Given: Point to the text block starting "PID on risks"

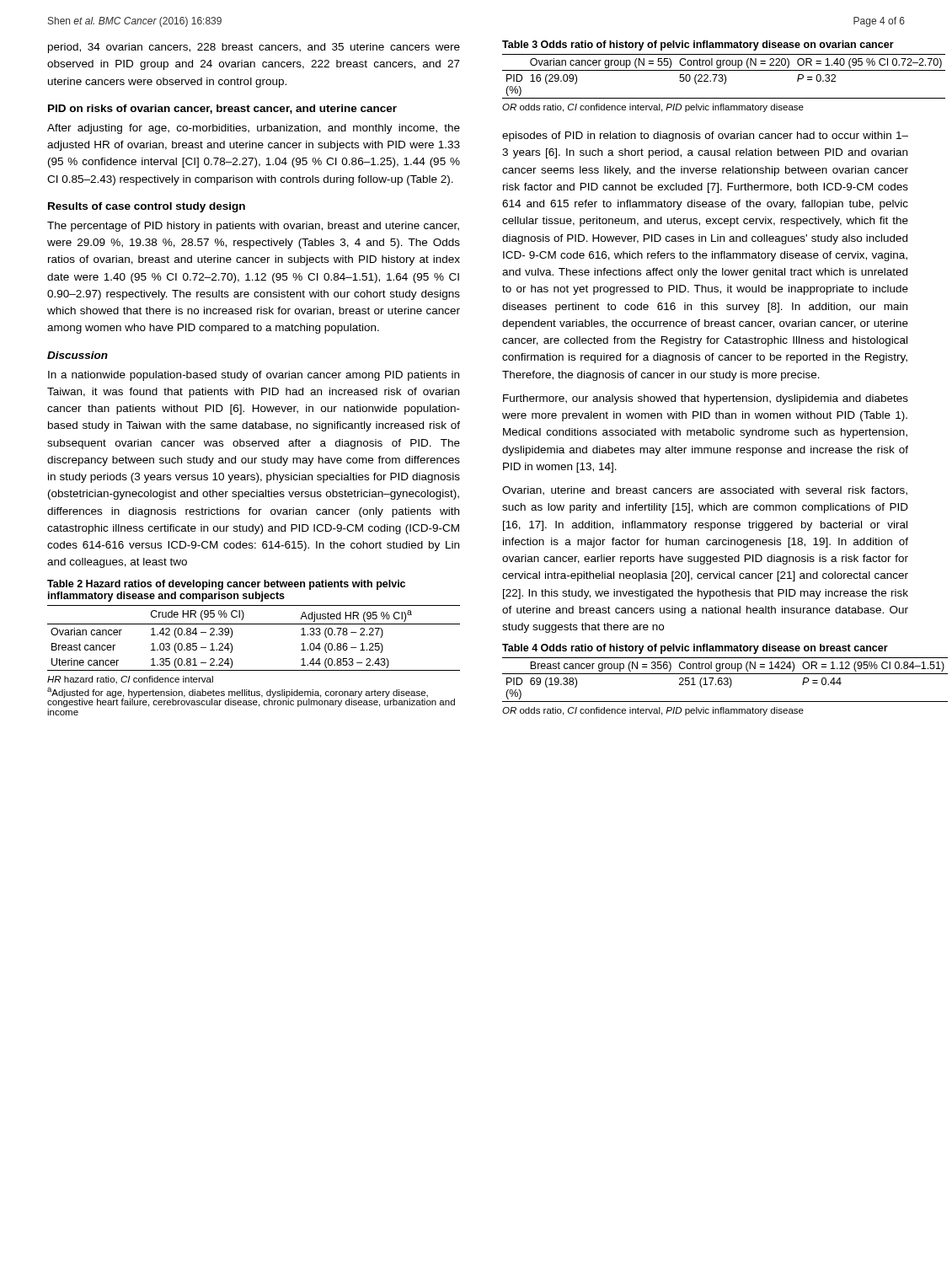Looking at the screenshot, I should click(222, 108).
